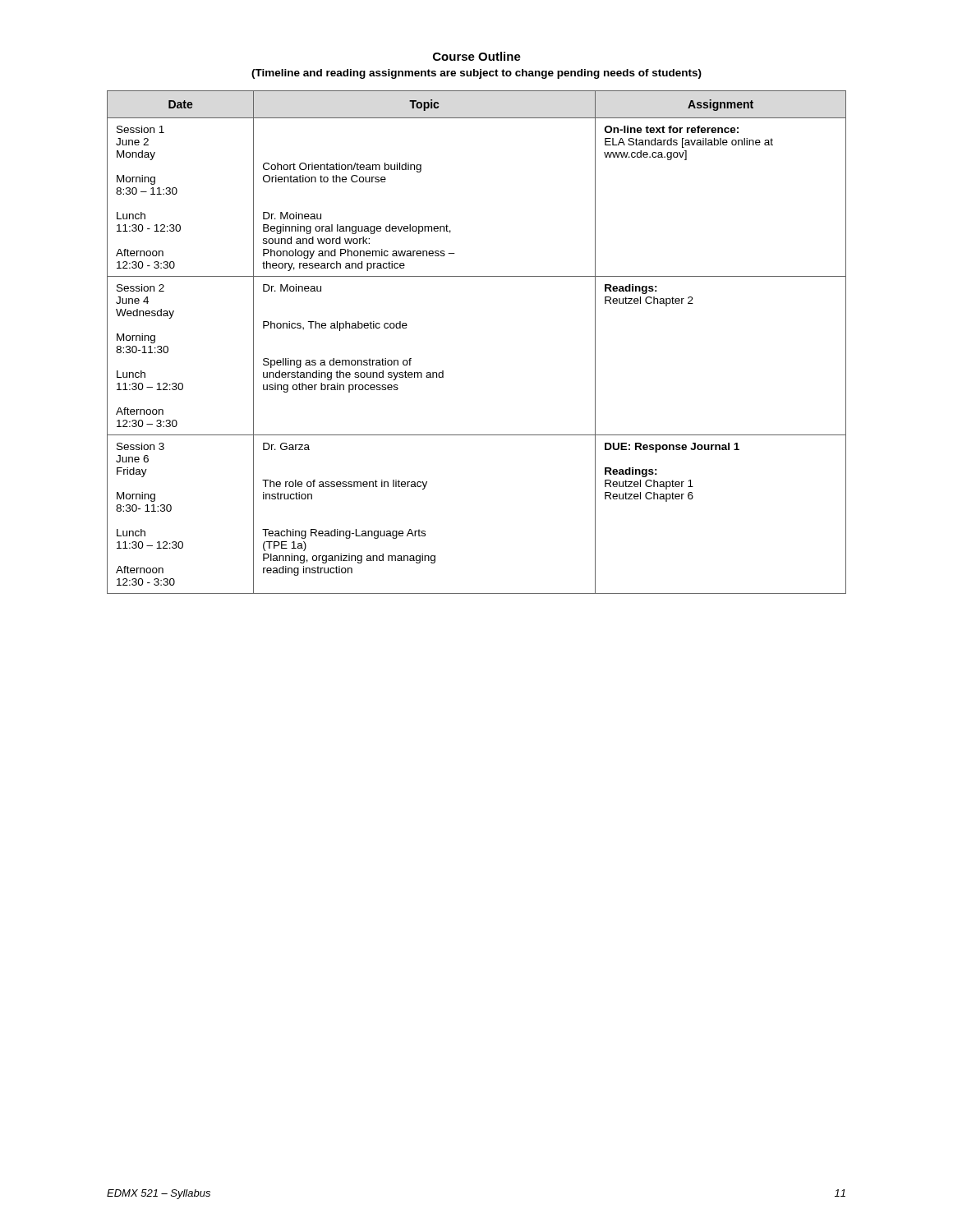Select the title with the text "Course Outline"
This screenshot has width=953, height=1232.
(x=476, y=56)
